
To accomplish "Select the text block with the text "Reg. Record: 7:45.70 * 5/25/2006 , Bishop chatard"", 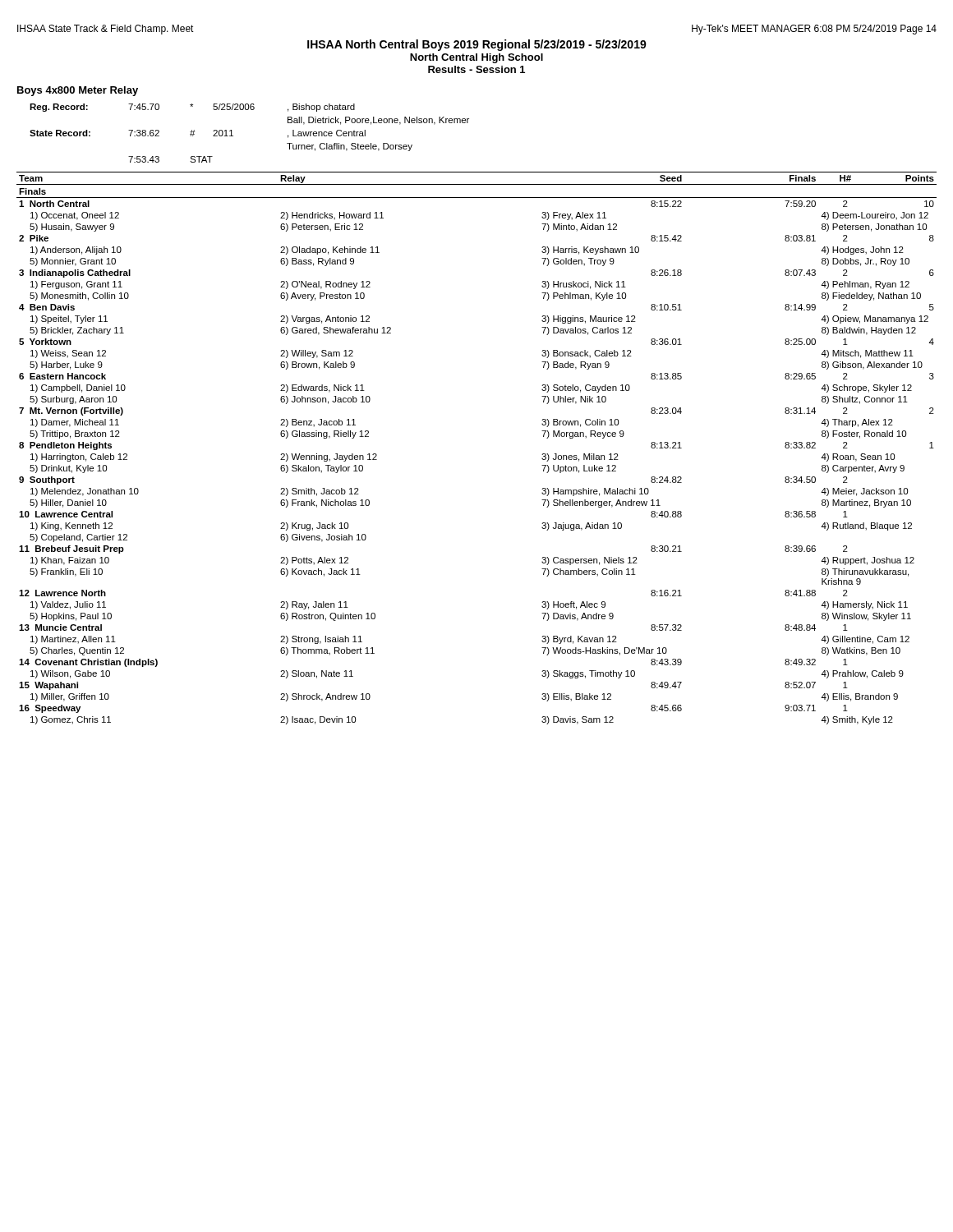I will [x=192, y=108].
